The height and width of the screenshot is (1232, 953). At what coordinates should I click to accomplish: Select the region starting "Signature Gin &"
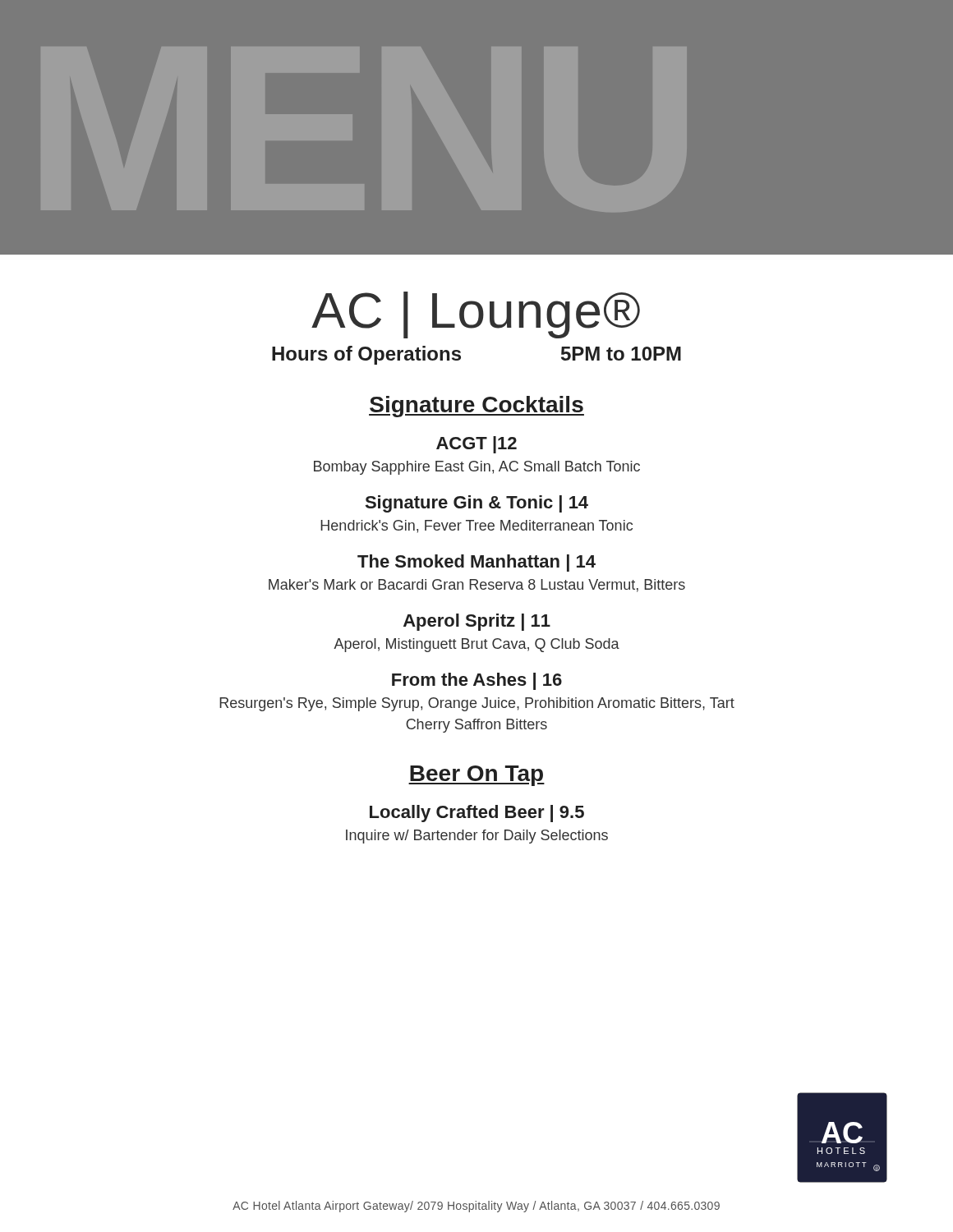476,514
